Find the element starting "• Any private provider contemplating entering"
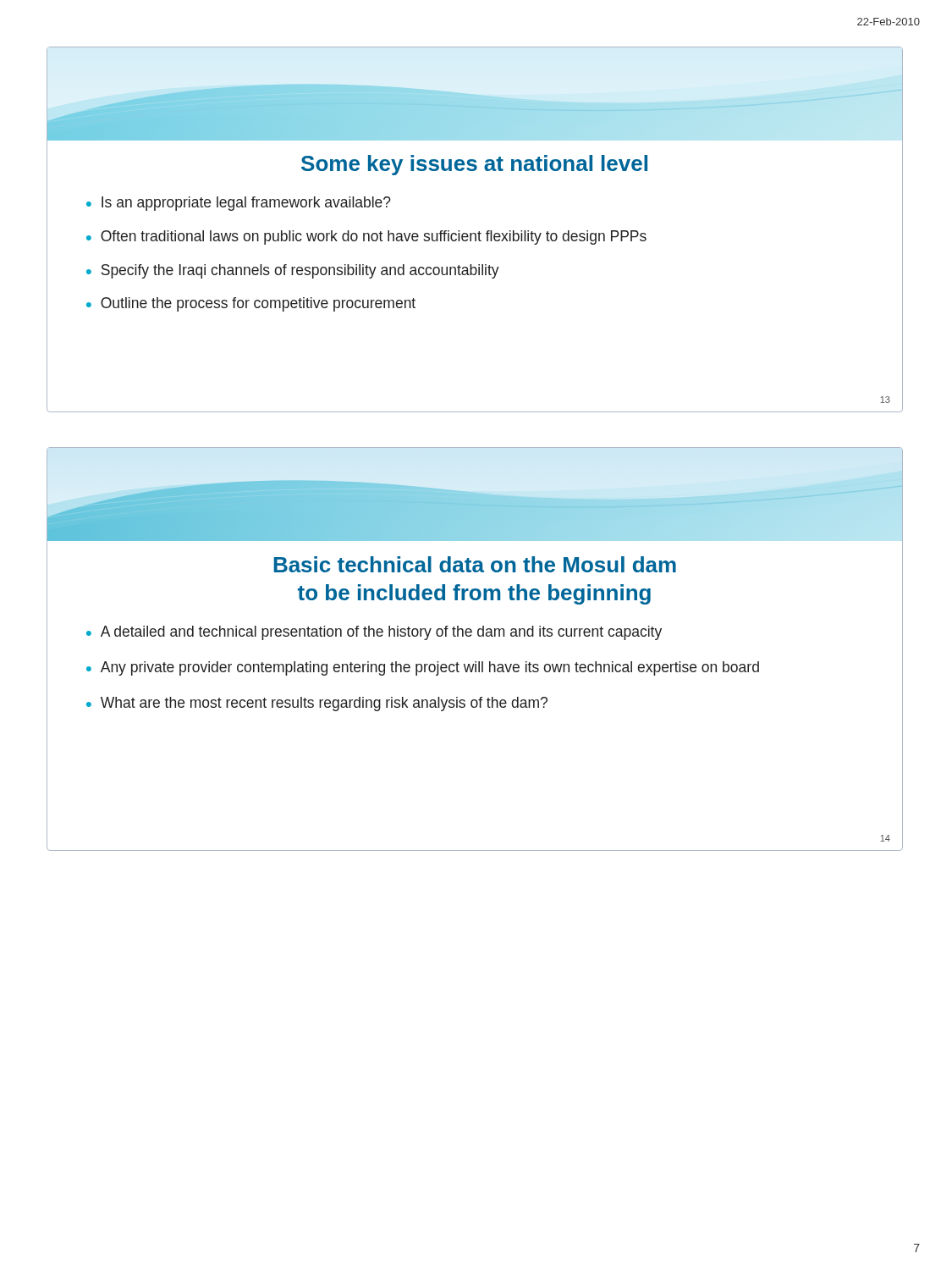 (x=423, y=669)
